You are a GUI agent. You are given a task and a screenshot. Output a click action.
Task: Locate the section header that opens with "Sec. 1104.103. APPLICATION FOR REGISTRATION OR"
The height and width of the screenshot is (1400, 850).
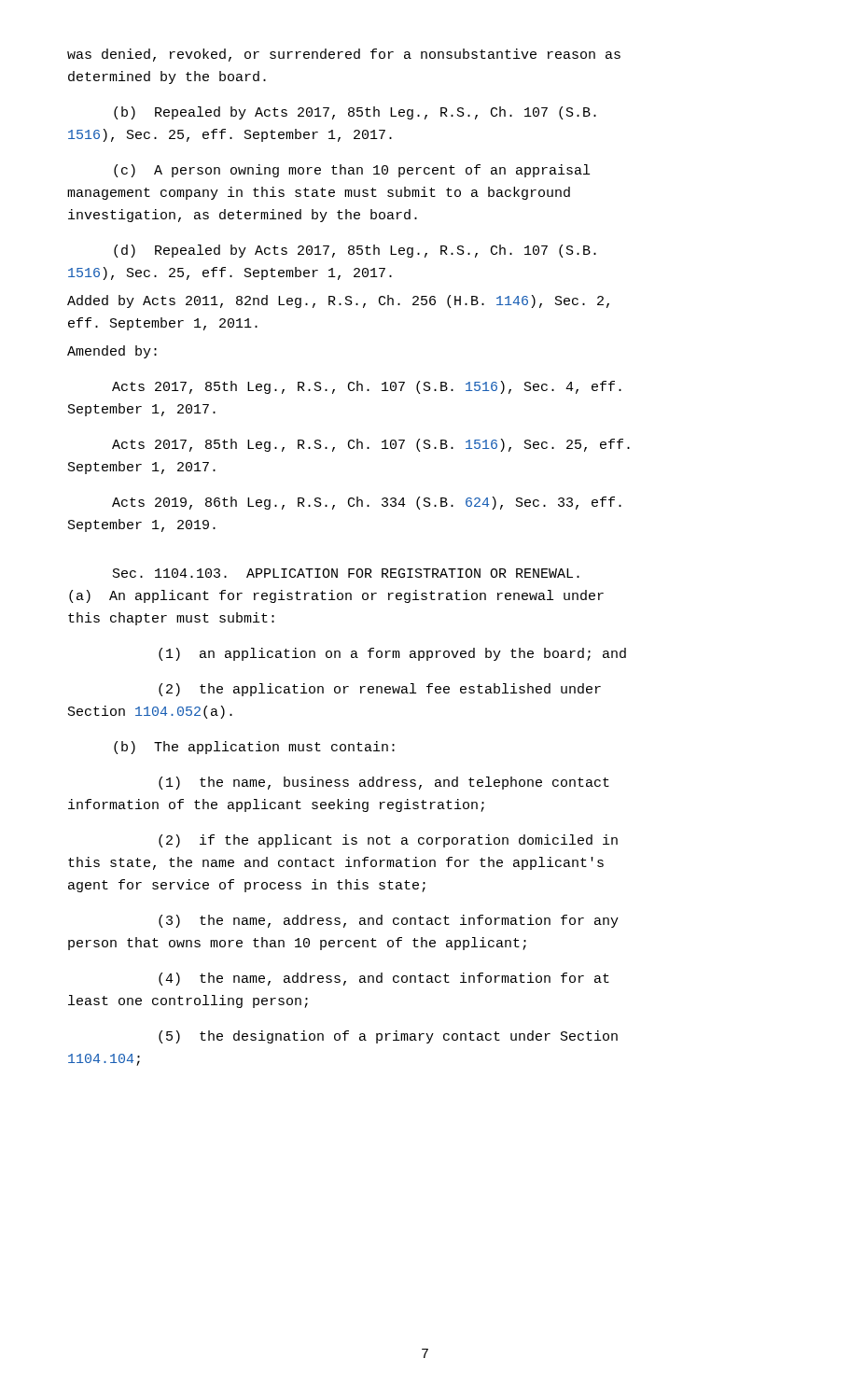(x=425, y=575)
